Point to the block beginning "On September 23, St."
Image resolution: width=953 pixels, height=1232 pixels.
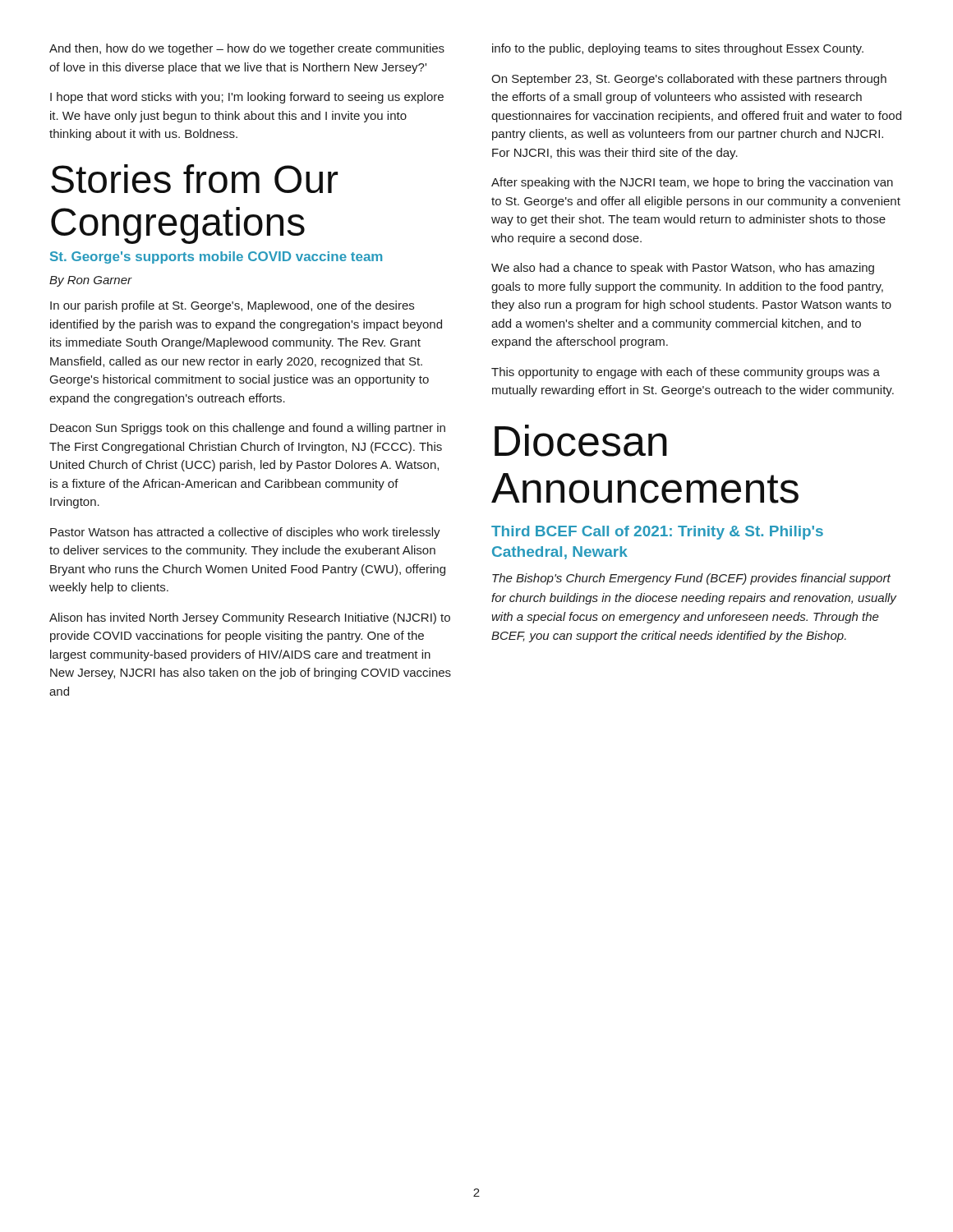[x=697, y=115]
